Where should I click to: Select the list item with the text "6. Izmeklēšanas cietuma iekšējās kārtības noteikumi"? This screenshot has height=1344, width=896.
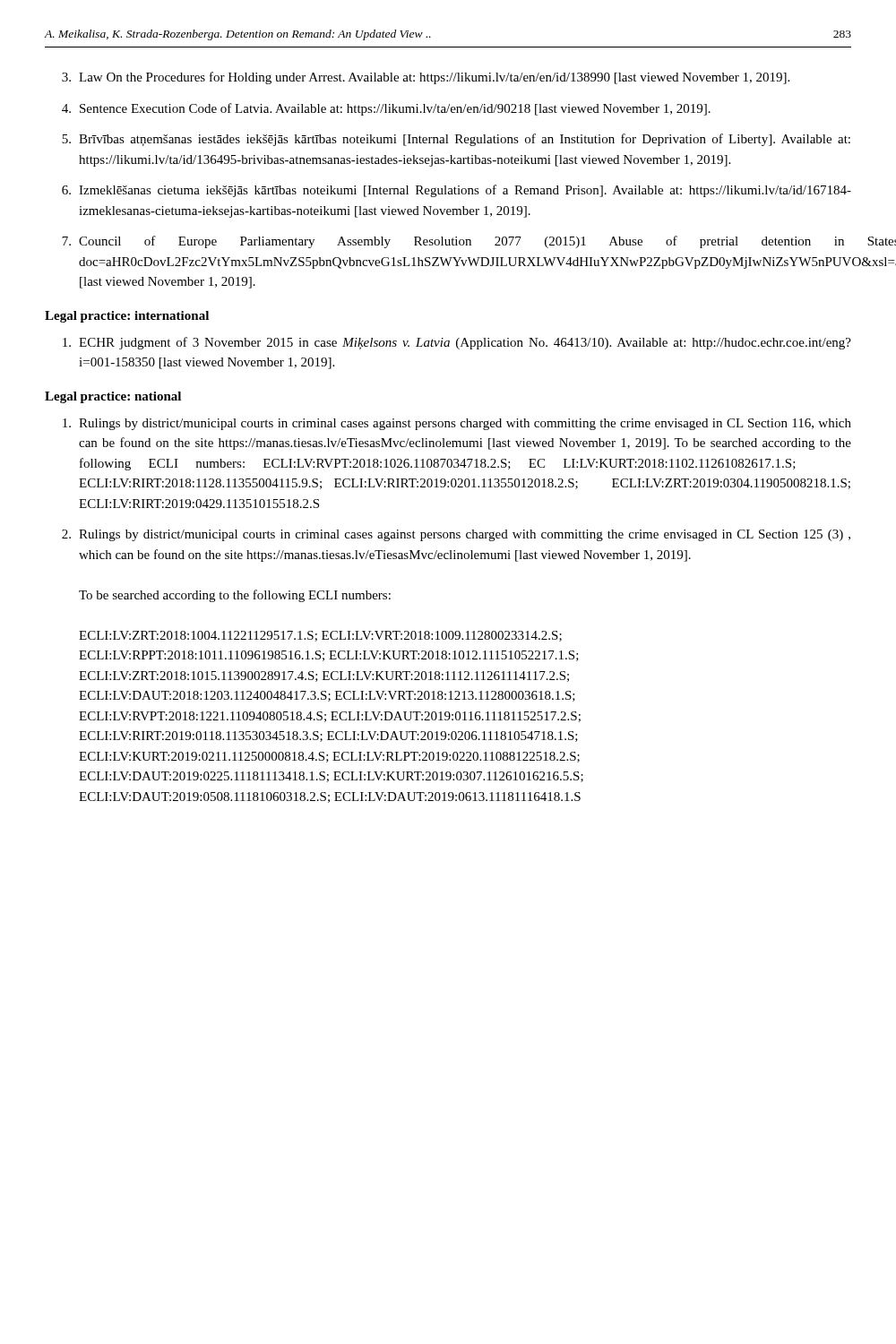pyautogui.click(x=448, y=200)
